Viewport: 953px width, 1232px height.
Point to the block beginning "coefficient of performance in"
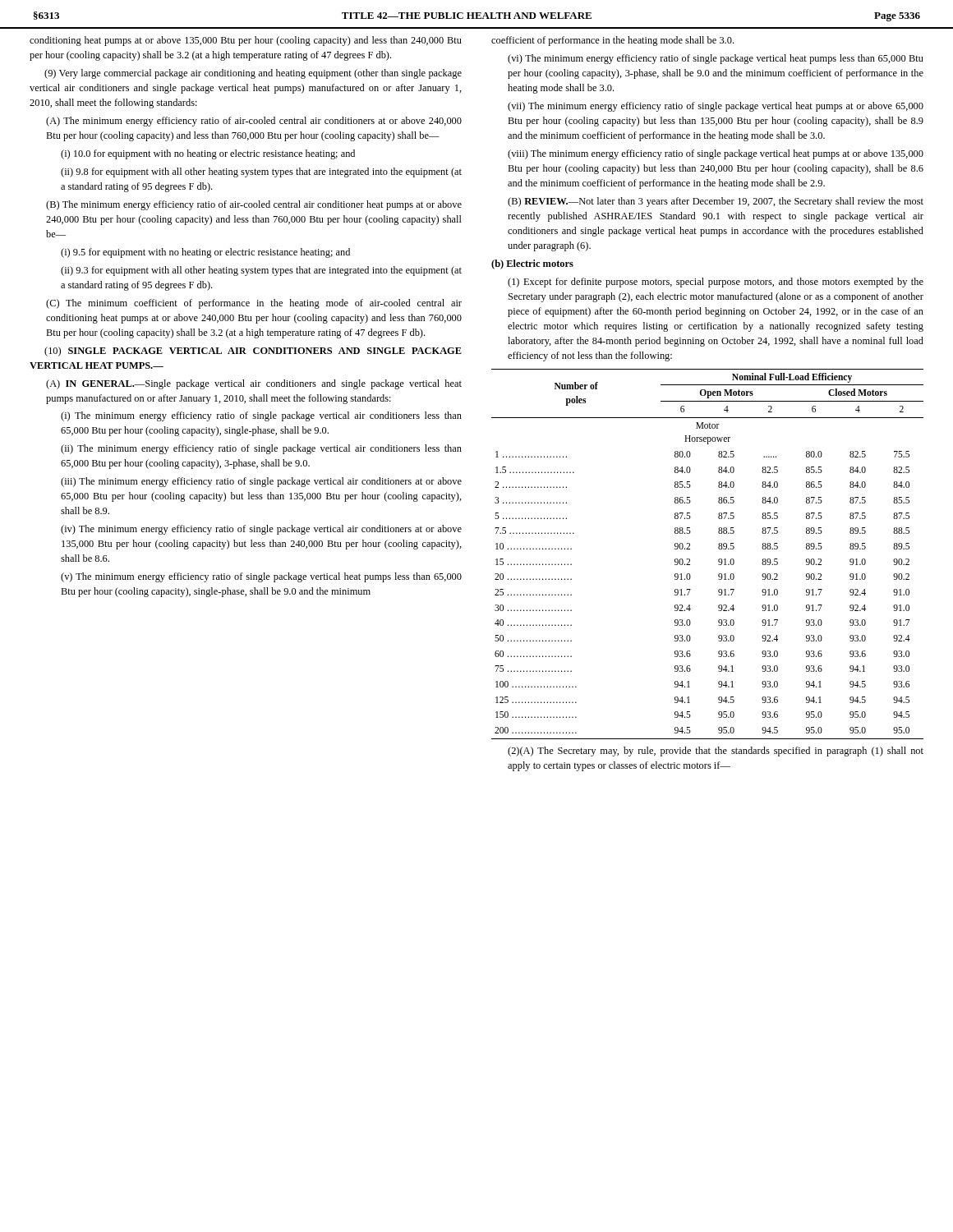[x=707, y=41]
